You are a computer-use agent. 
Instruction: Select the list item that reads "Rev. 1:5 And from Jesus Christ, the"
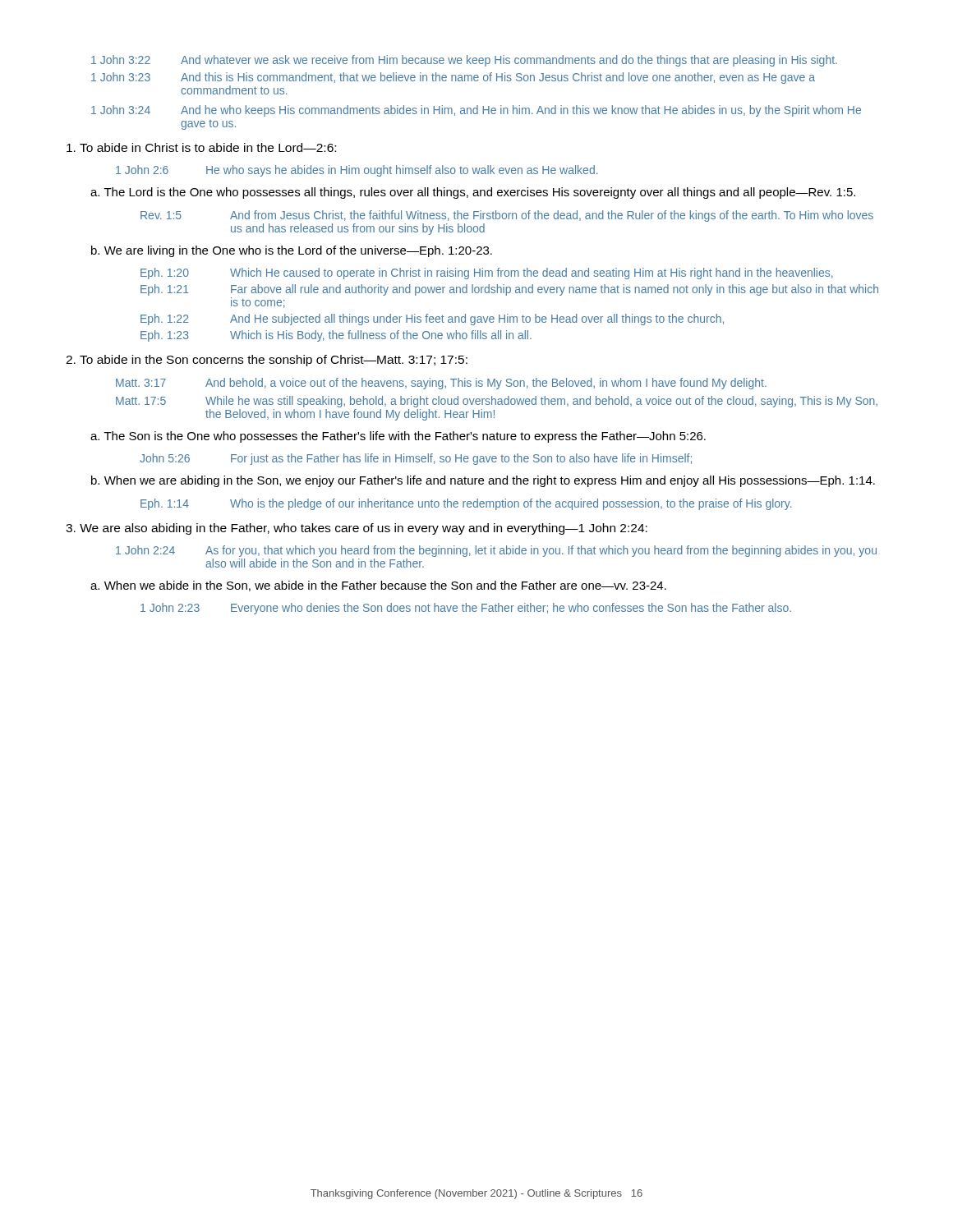coord(513,222)
